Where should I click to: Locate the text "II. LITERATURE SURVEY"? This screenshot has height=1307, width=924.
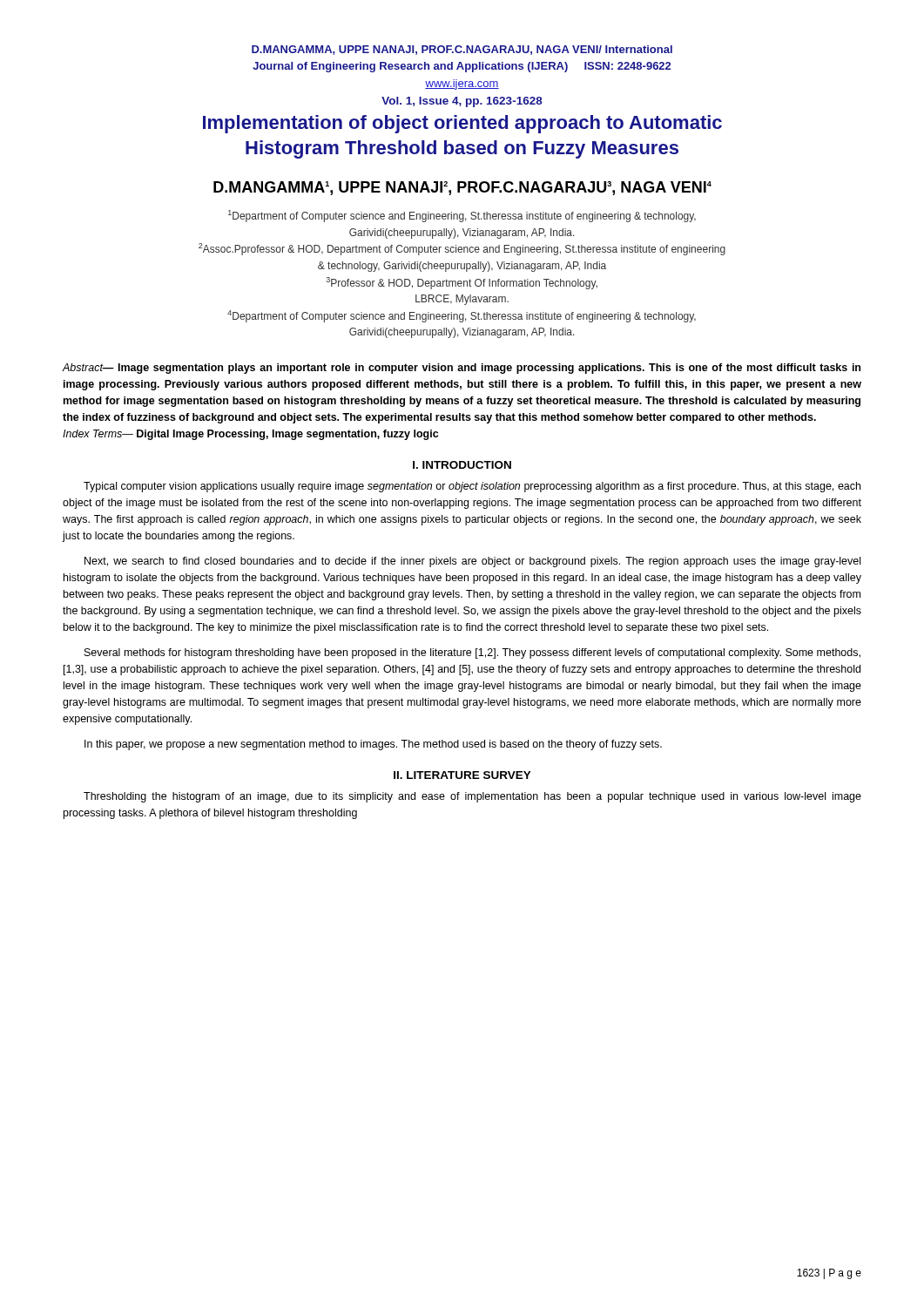(462, 775)
